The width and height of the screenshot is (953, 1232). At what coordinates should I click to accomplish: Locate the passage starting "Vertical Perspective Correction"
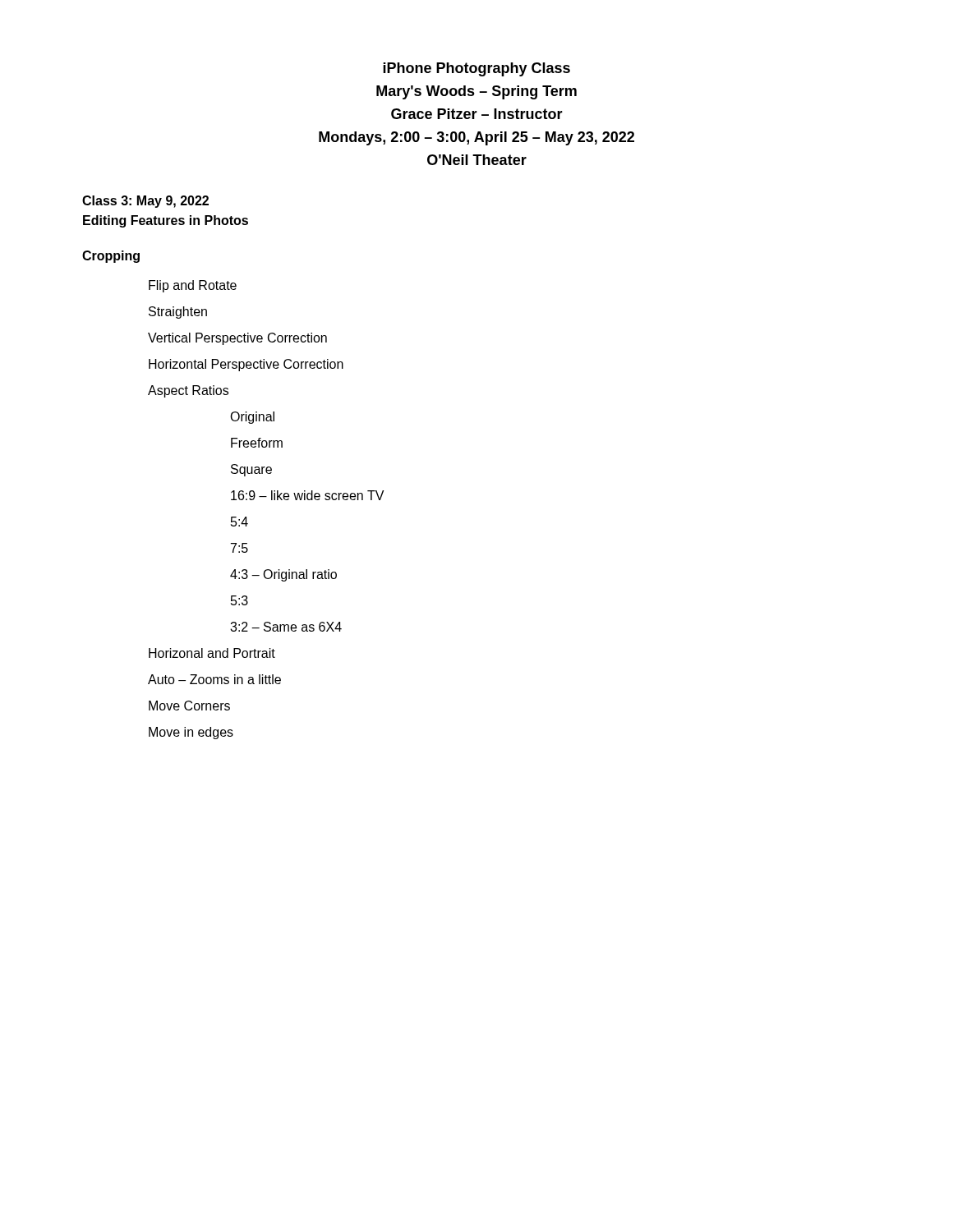pos(238,338)
